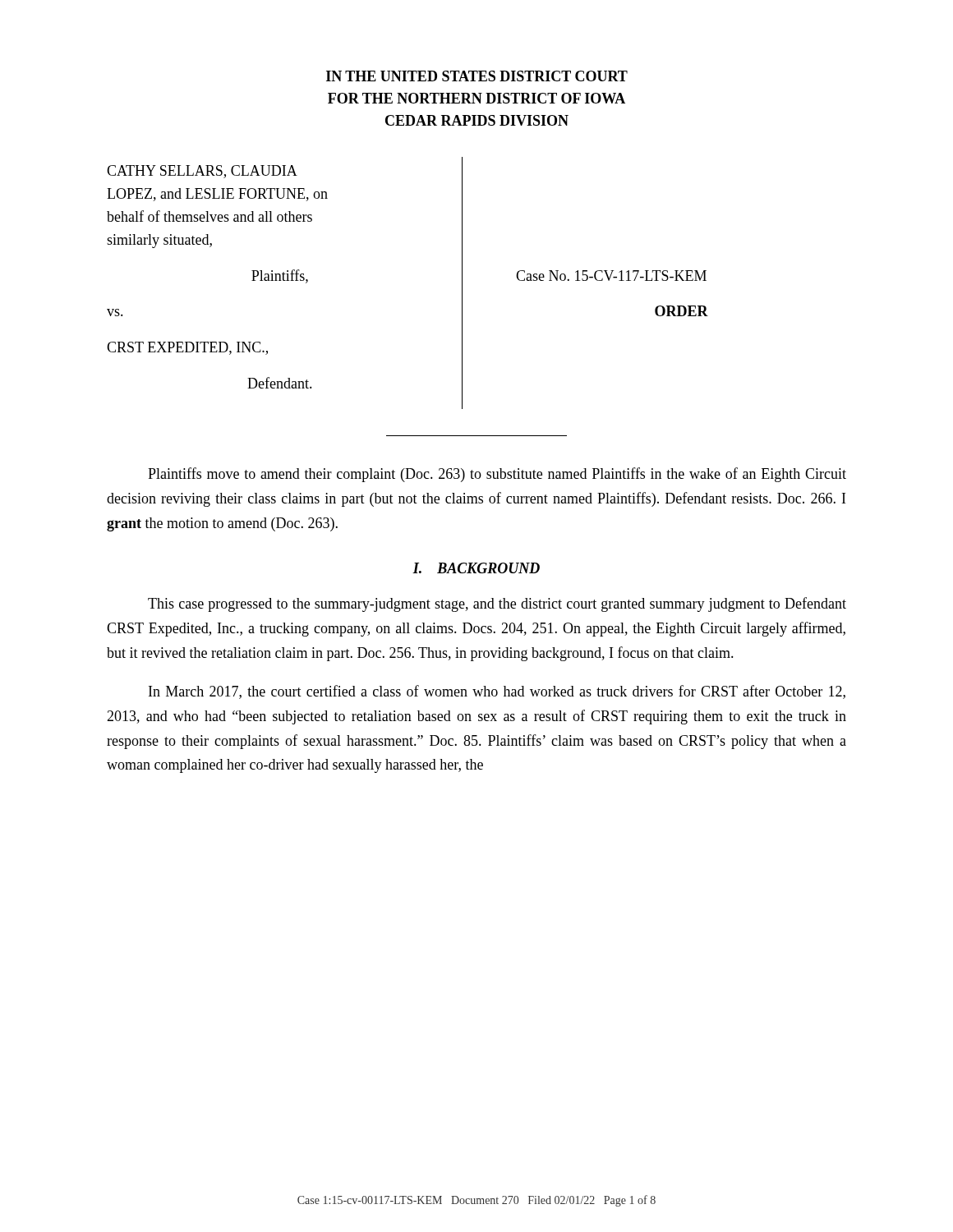The image size is (953, 1232).
Task: Click where it says "I. BACKGROUND"
Action: [476, 569]
